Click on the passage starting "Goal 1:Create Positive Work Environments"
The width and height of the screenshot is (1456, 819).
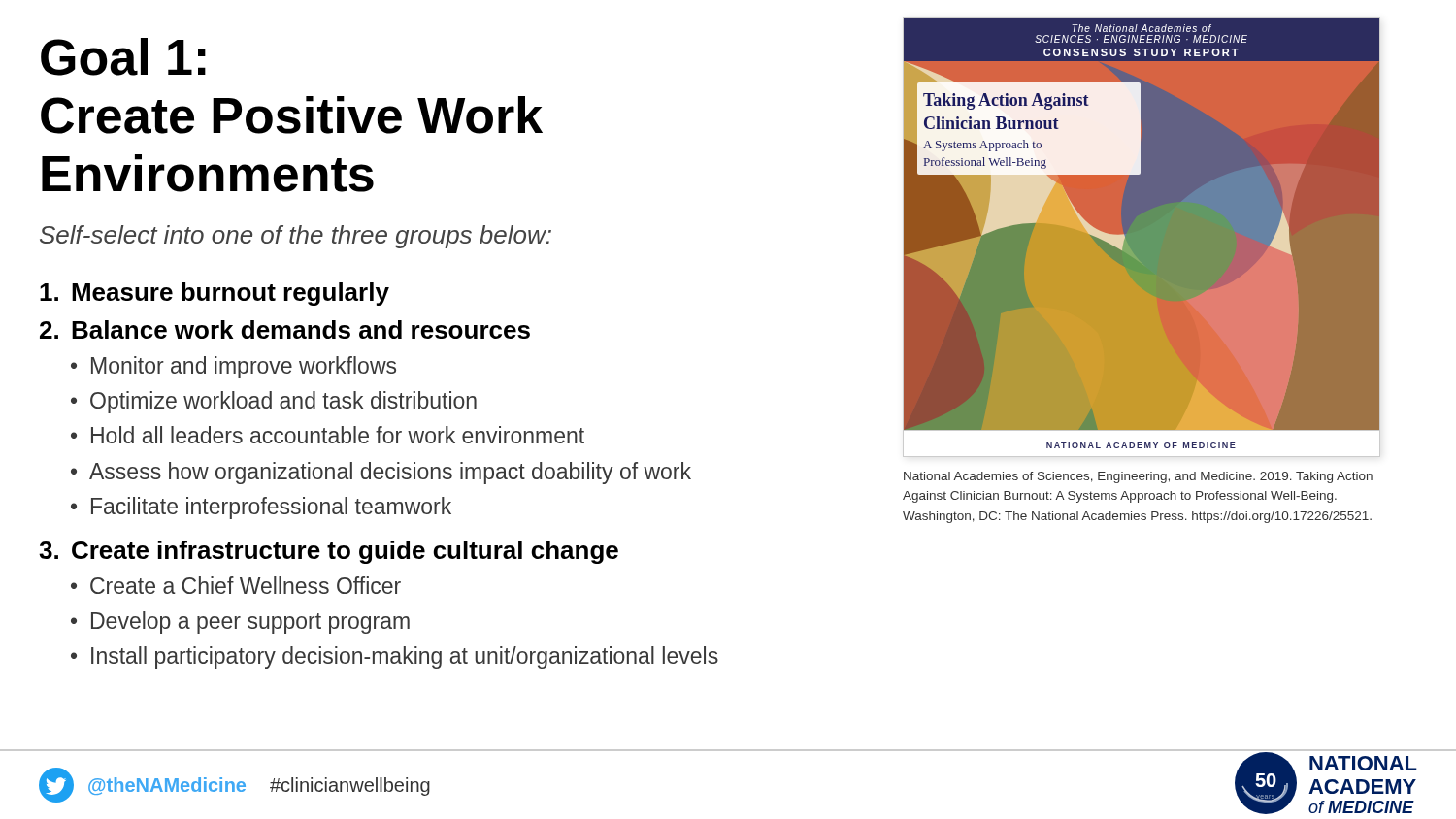[437, 116]
